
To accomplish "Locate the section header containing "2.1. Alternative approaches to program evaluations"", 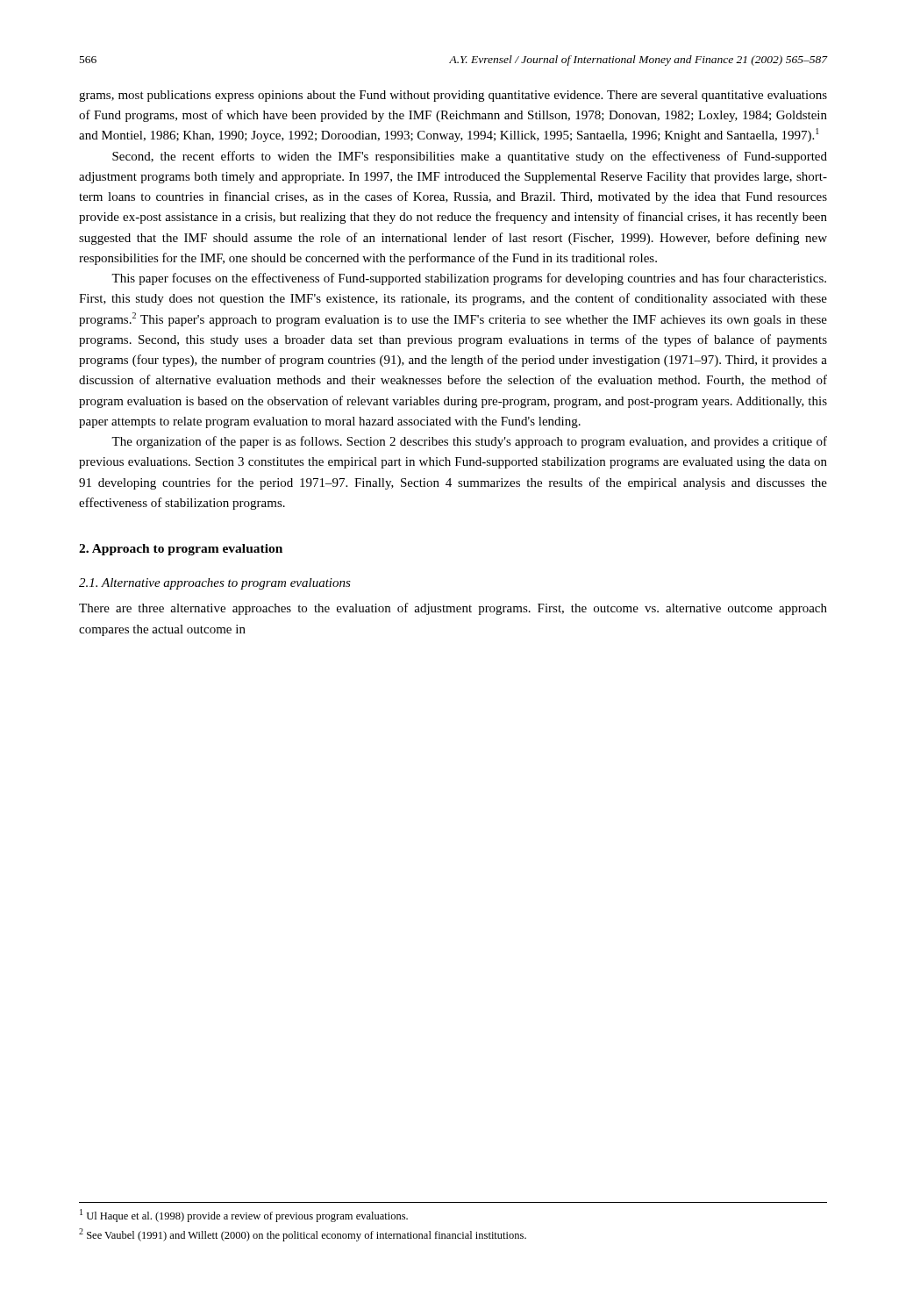I will 215,583.
